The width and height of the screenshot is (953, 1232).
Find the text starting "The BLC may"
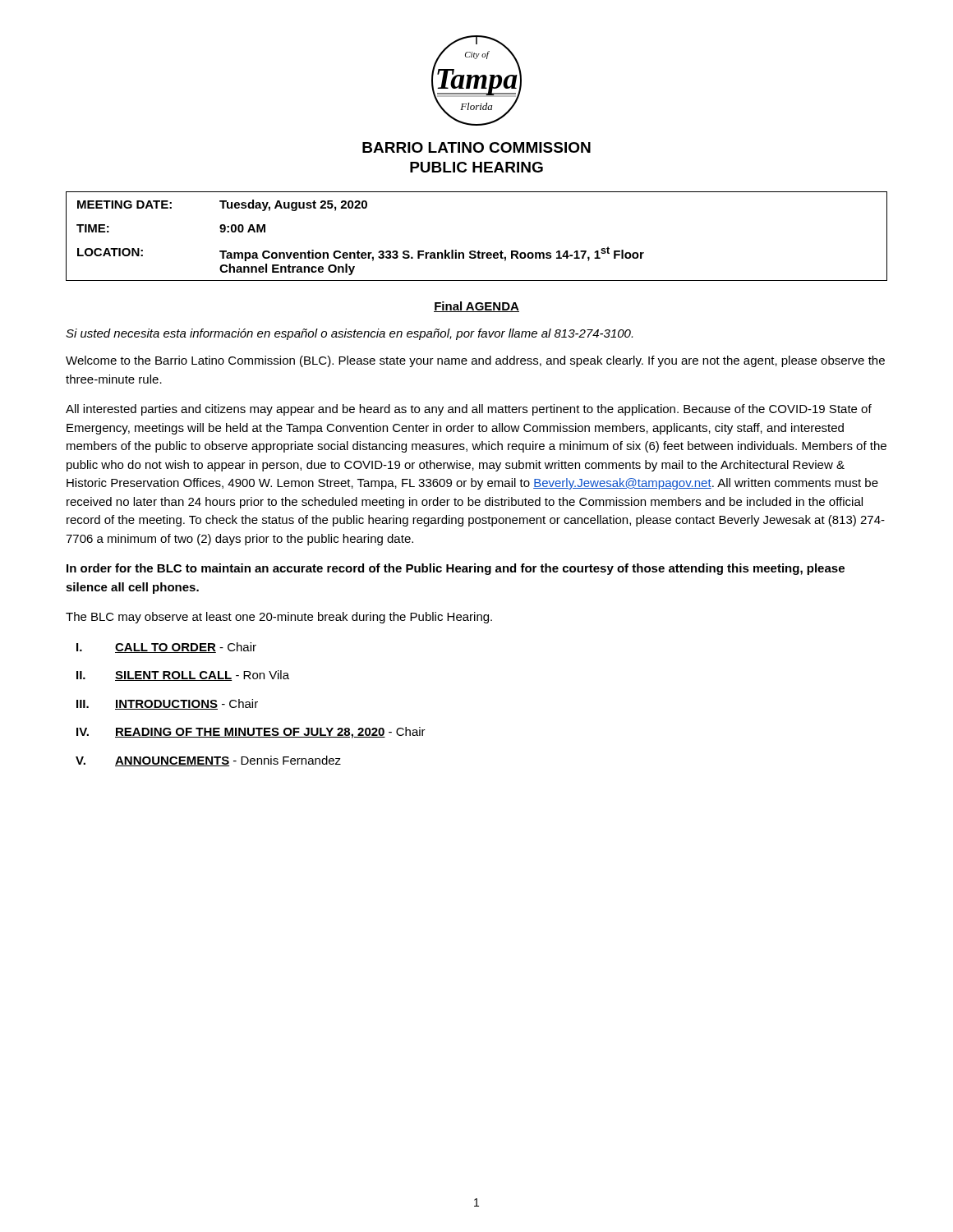coord(279,616)
